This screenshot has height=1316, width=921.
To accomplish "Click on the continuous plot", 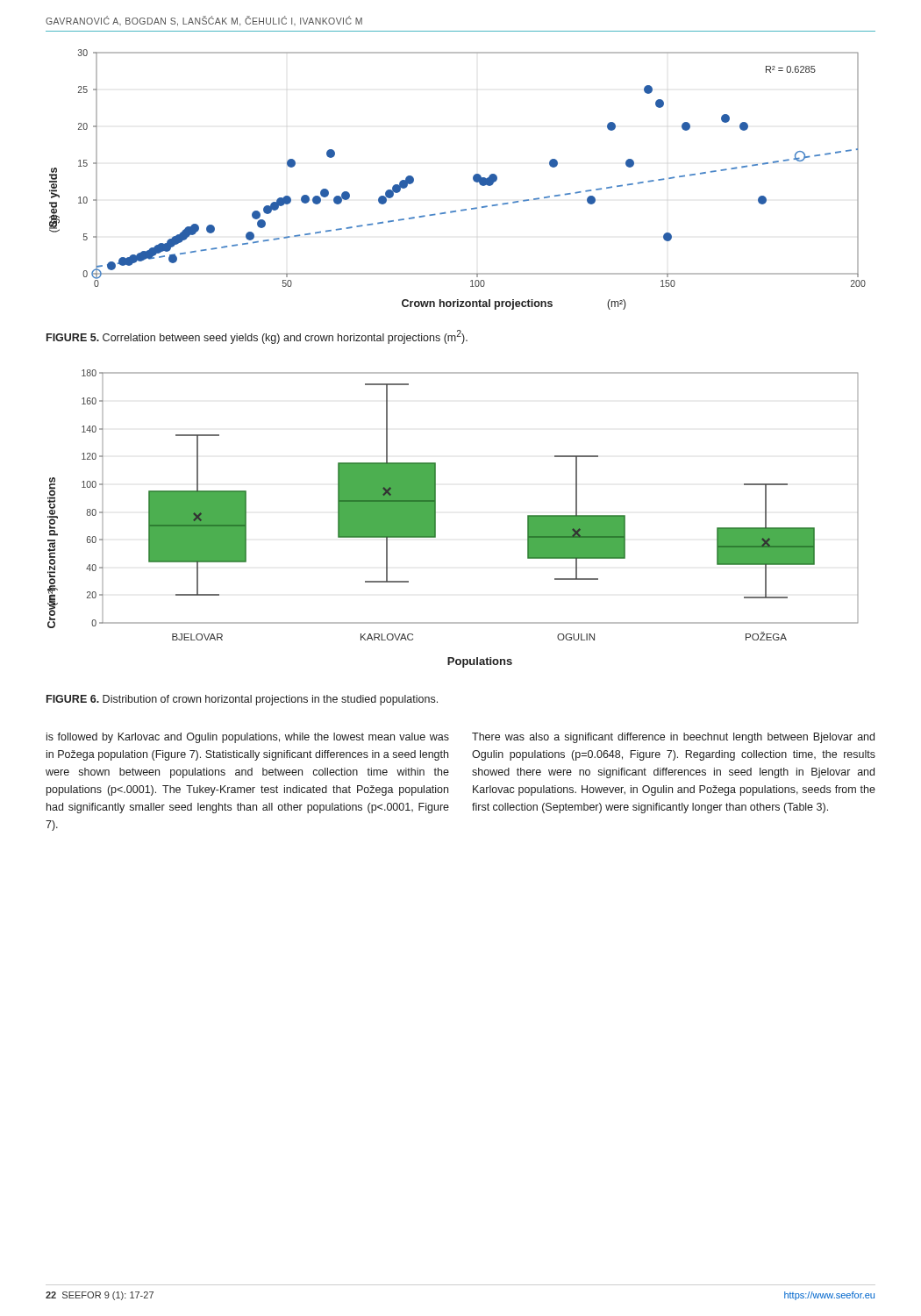I will 460,180.
